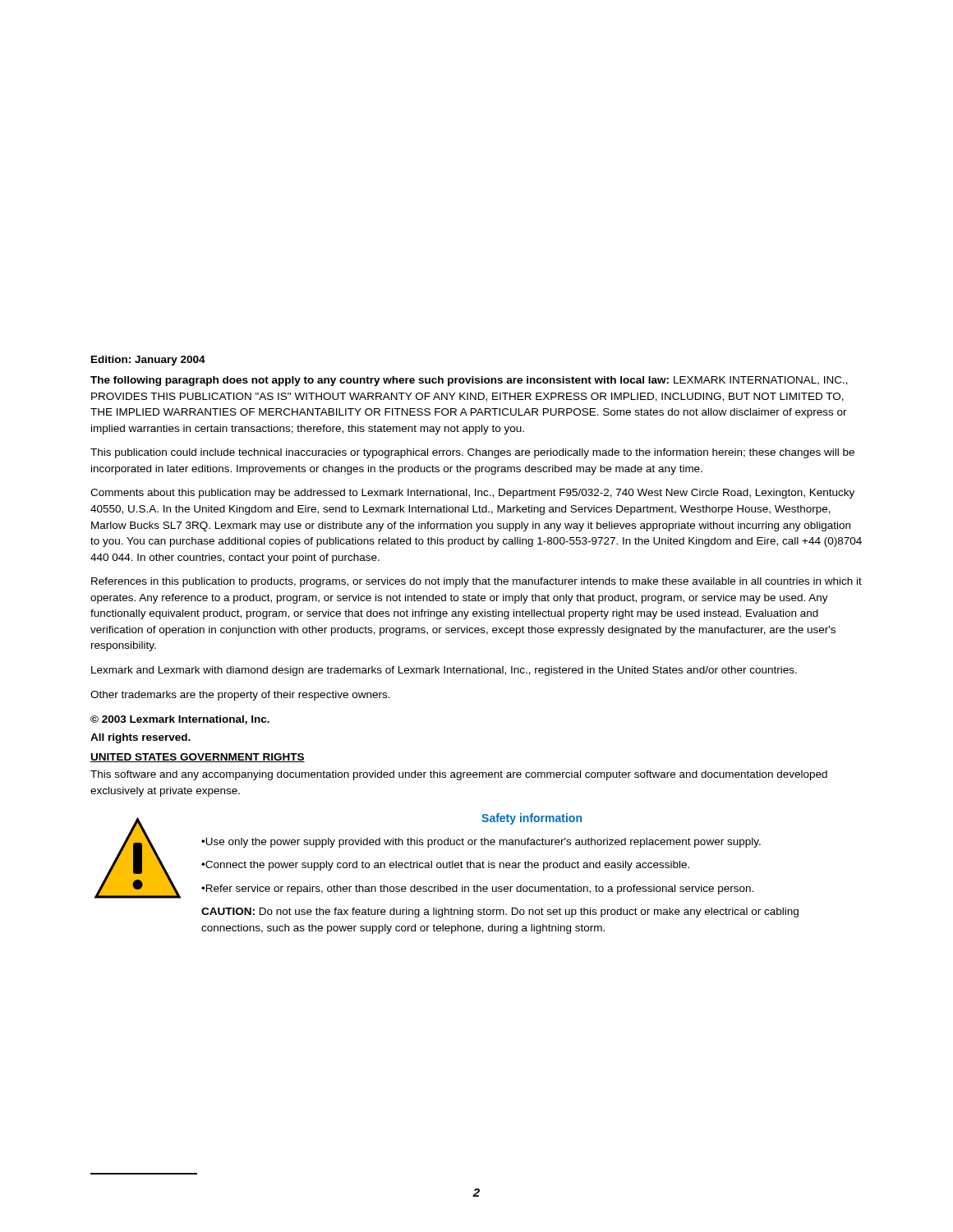The height and width of the screenshot is (1232, 953).
Task: Locate the text block that reads "Lexmark and Lexmark with diamond design are"
Action: (x=476, y=670)
